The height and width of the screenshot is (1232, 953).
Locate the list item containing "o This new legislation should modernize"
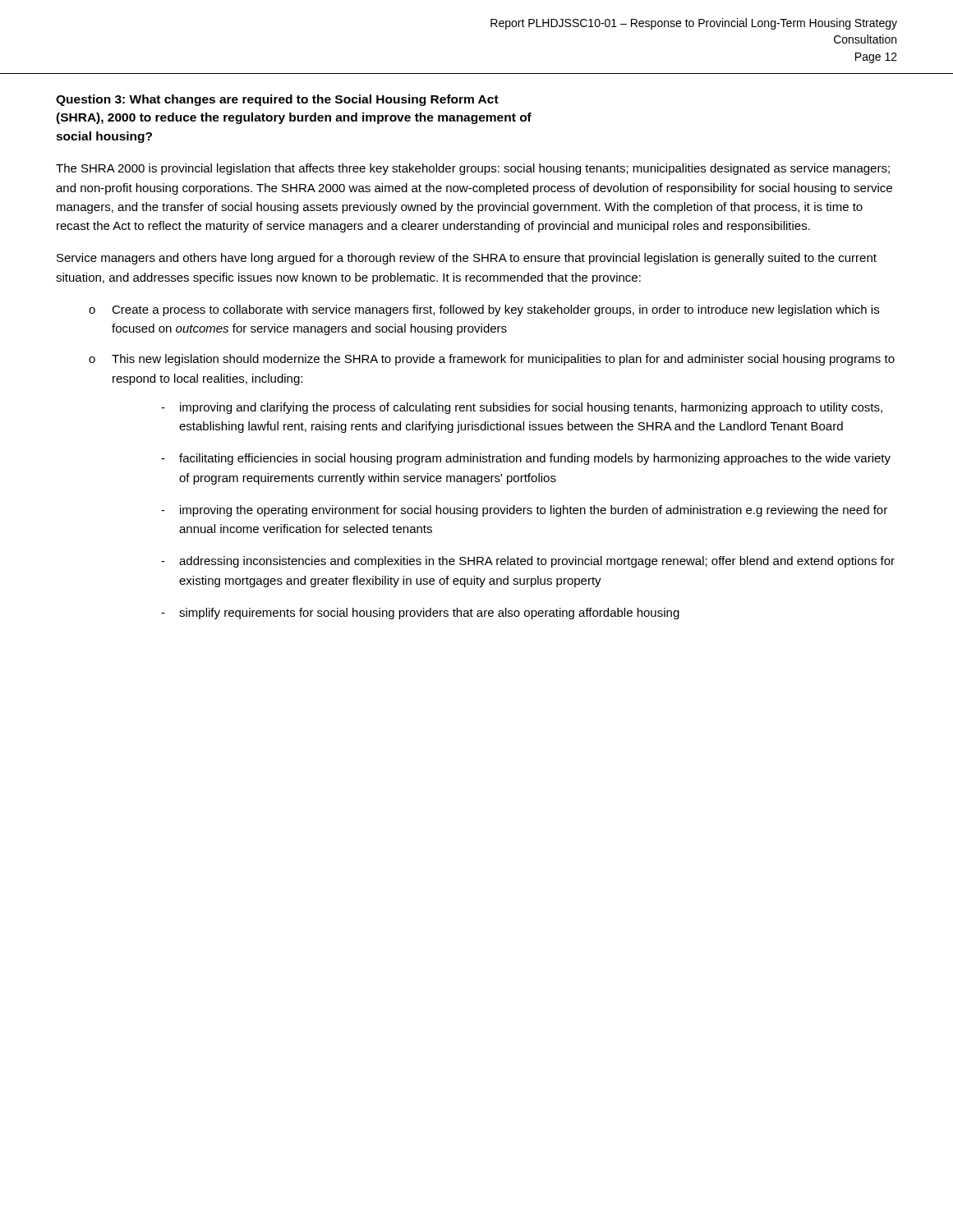[493, 492]
